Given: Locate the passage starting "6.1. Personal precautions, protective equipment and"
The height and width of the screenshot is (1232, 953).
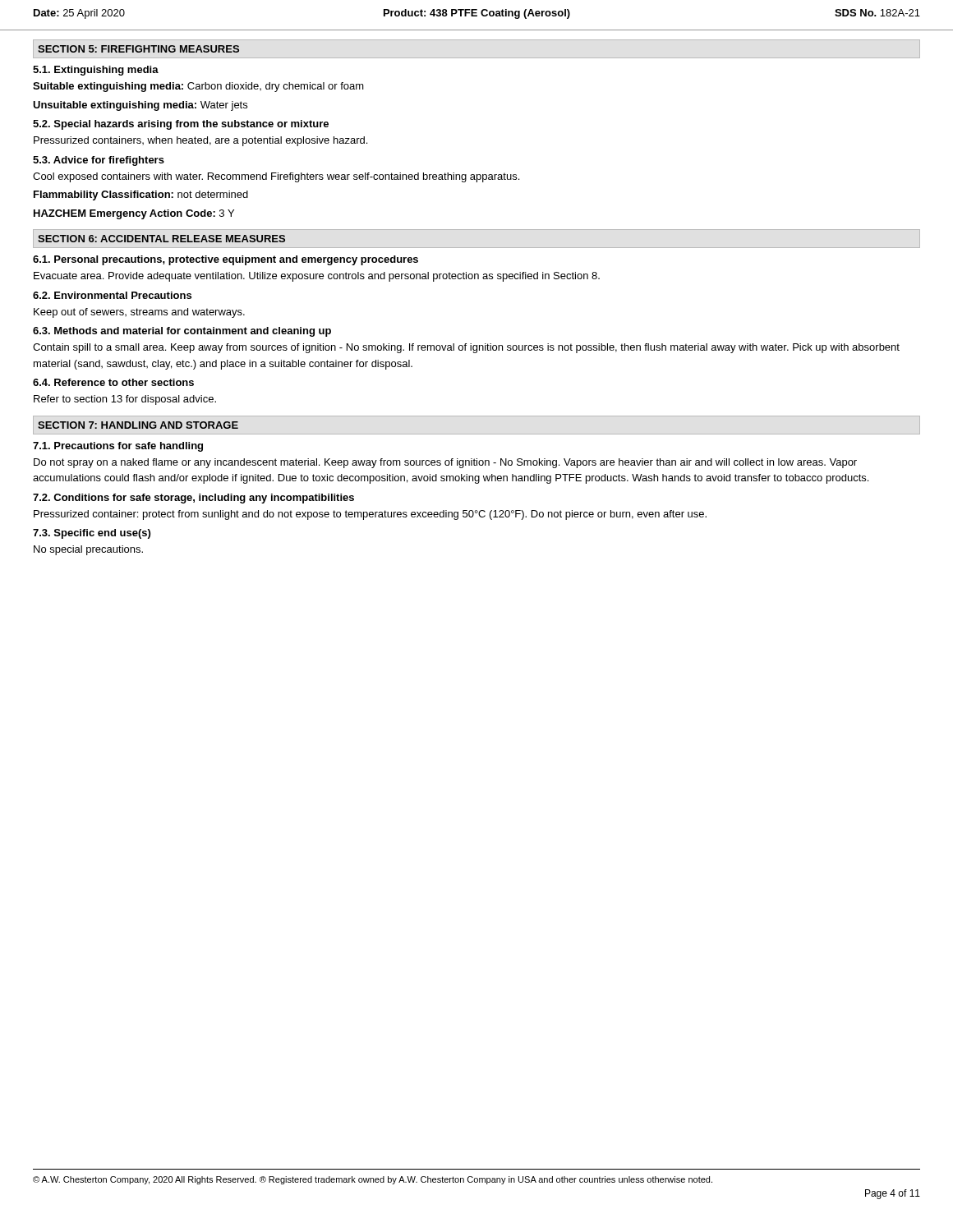Looking at the screenshot, I should tap(226, 259).
